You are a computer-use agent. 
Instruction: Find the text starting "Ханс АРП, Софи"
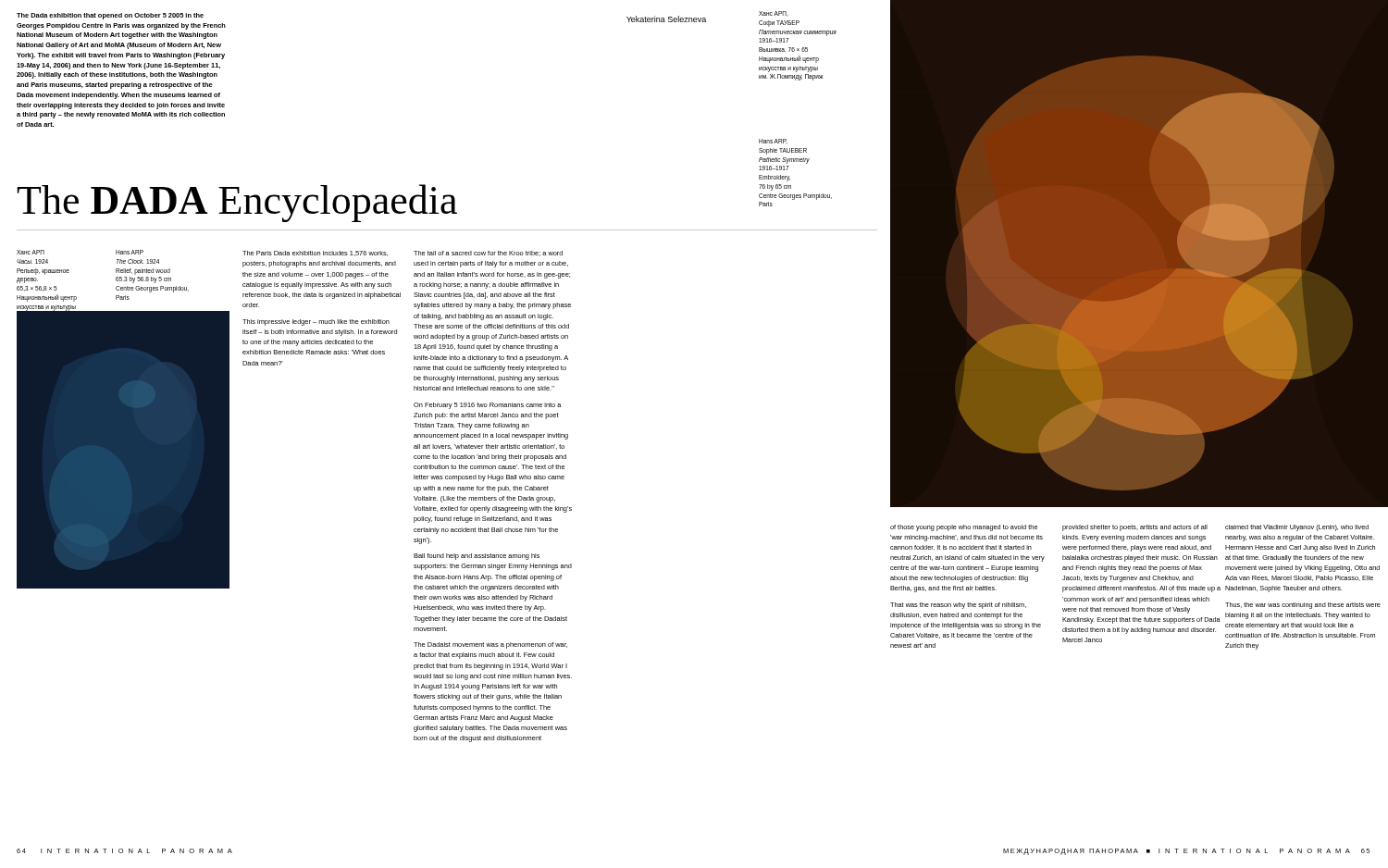(x=798, y=45)
